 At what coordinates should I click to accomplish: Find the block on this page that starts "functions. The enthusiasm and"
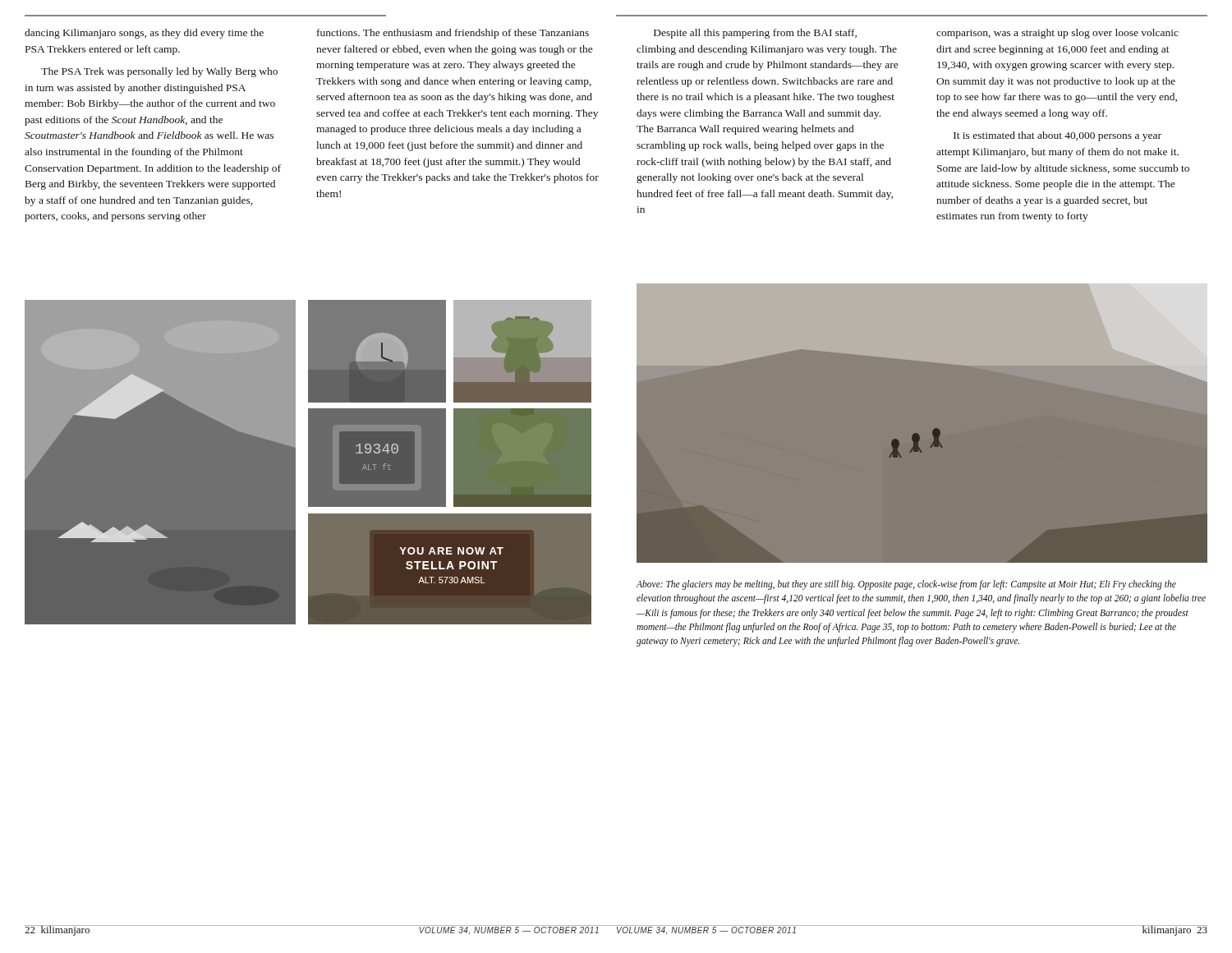458,113
